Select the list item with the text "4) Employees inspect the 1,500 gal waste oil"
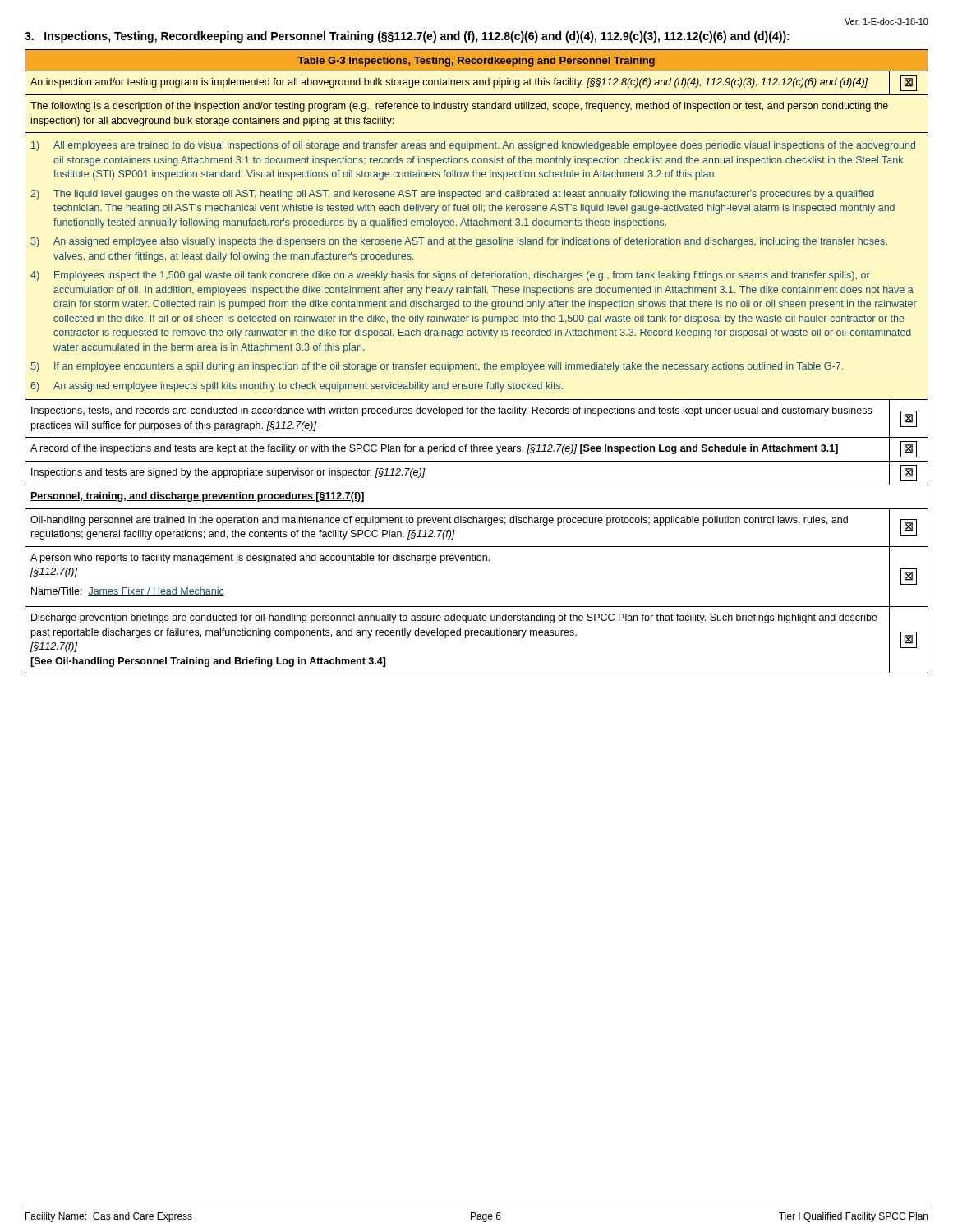The image size is (953, 1232). click(x=476, y=312)
